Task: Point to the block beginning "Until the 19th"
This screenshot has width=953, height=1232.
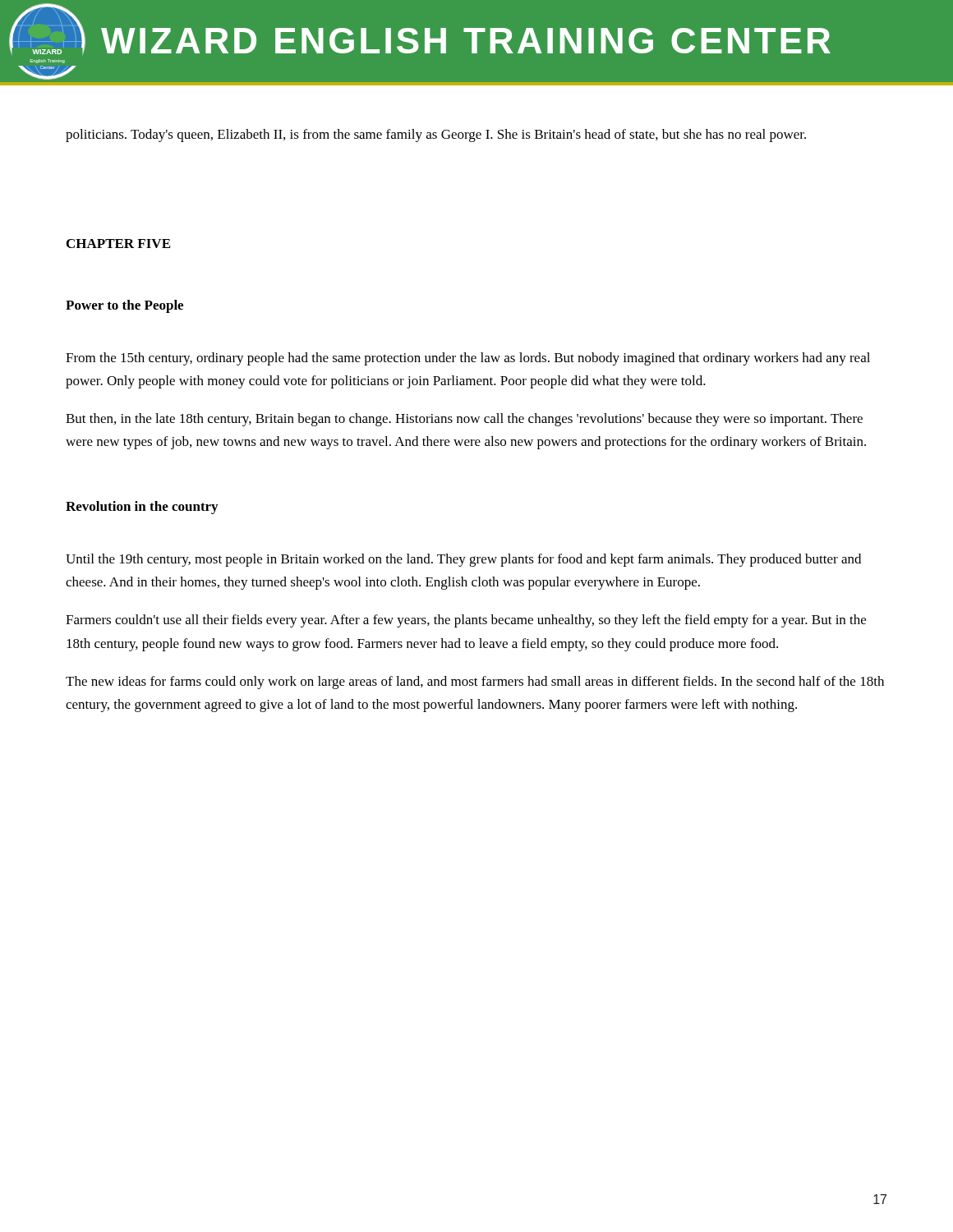Action: (464, 571)
